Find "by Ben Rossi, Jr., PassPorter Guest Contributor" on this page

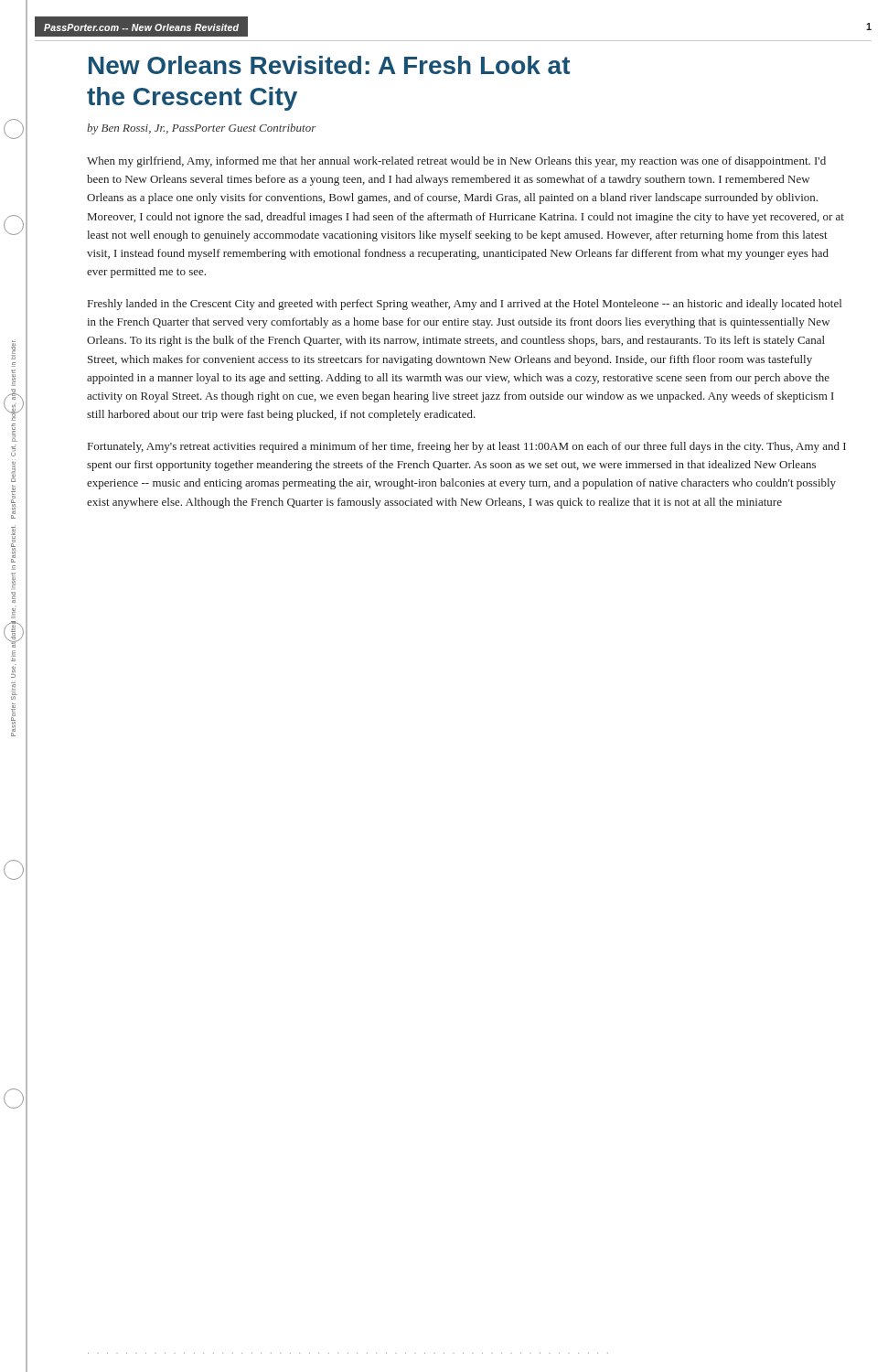coord(201,128)
